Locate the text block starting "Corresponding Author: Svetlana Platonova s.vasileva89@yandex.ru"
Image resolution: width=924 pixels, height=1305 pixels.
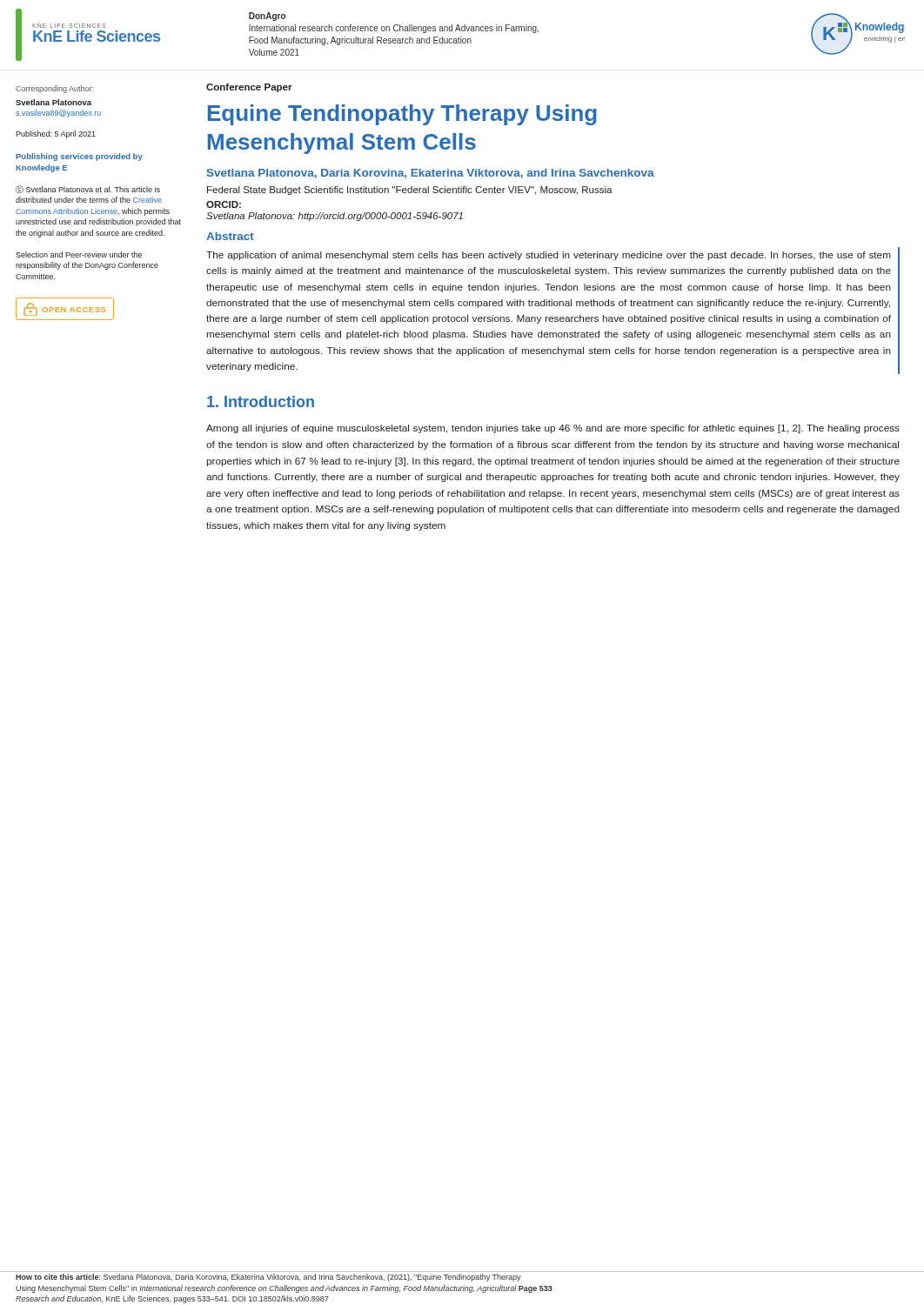pyautogui.click(x=100, y=101)
